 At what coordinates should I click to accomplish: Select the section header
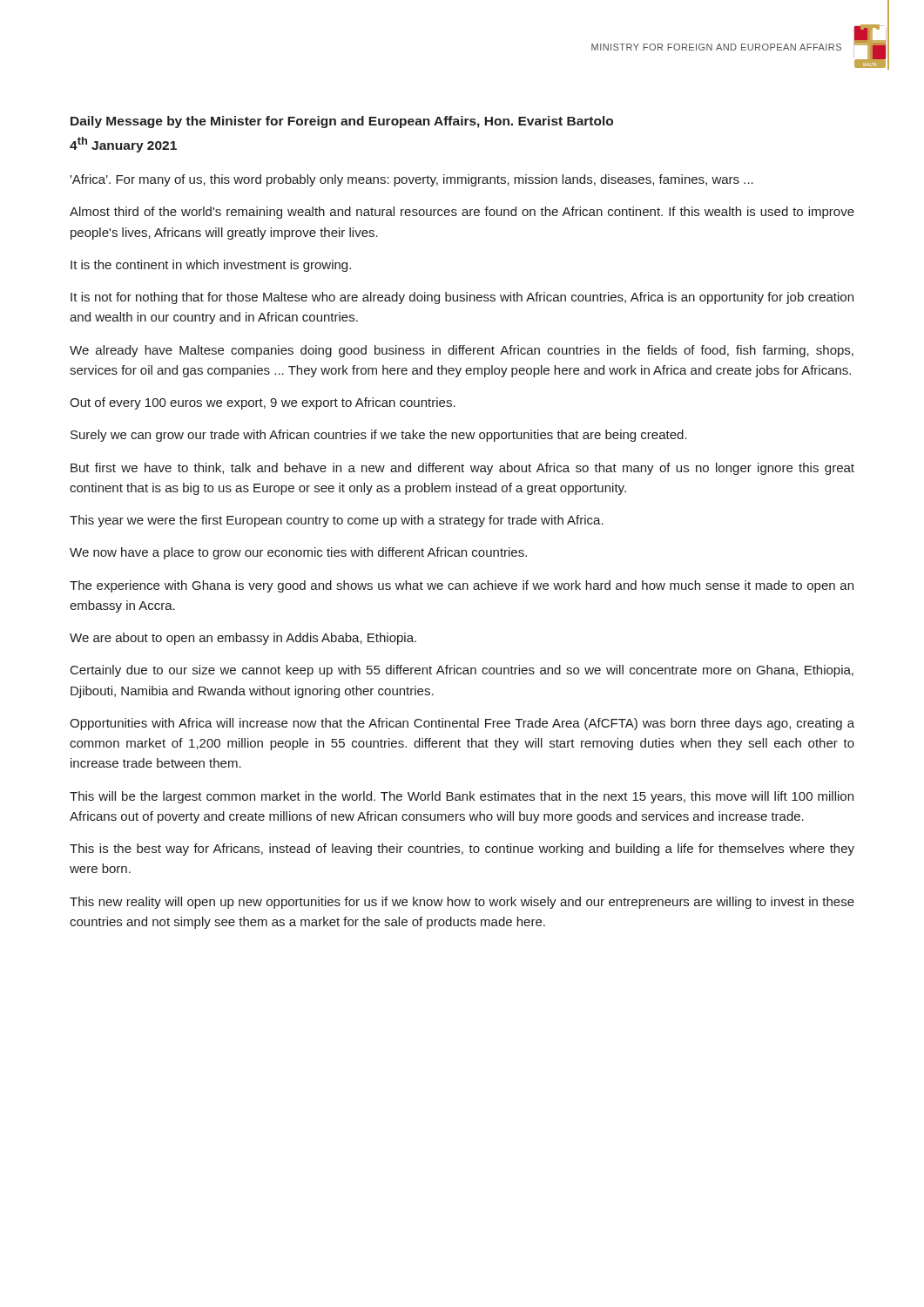click(x=462, y=144)
